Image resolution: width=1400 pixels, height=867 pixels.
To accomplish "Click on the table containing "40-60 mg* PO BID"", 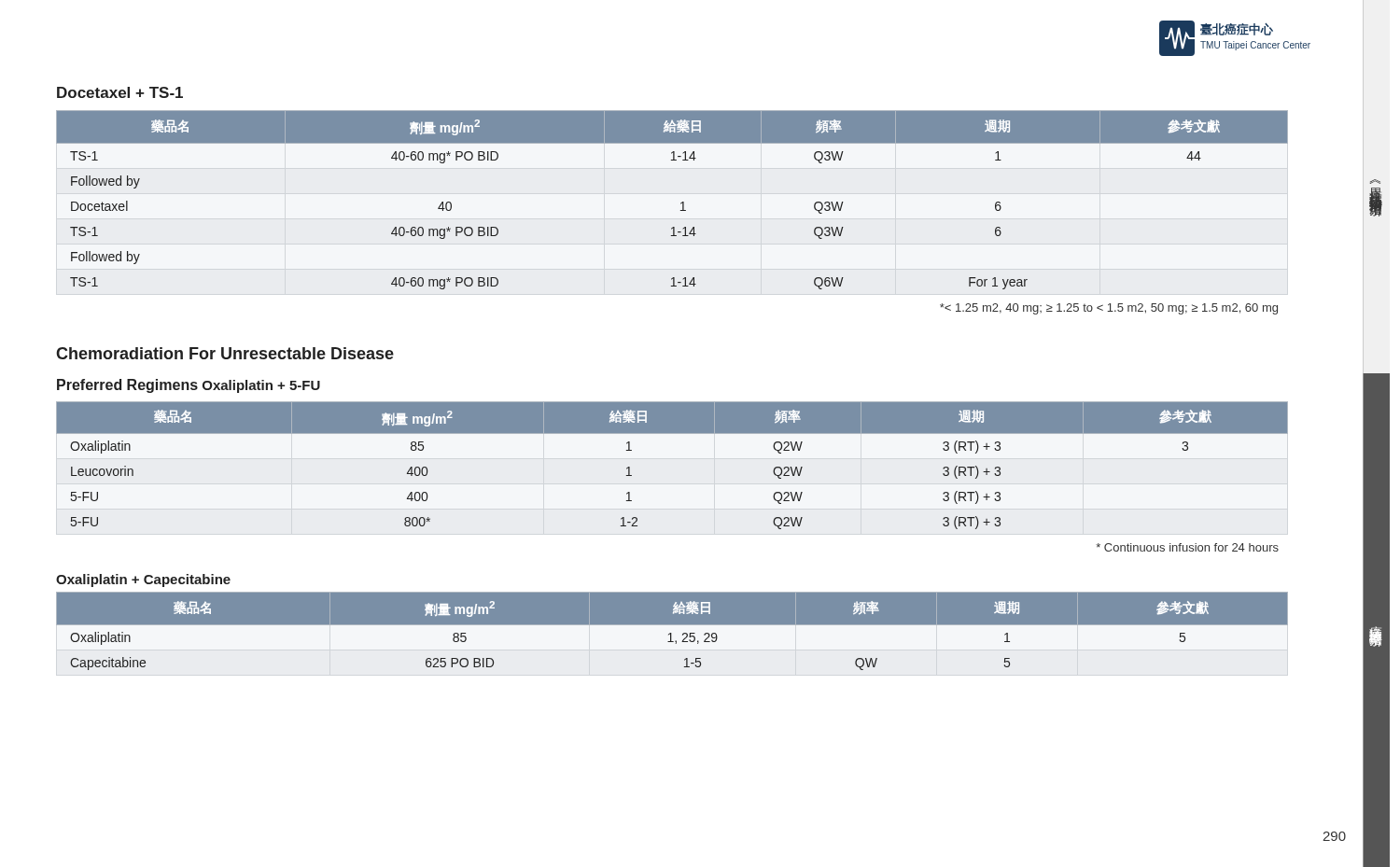I will tap(672, 202).
